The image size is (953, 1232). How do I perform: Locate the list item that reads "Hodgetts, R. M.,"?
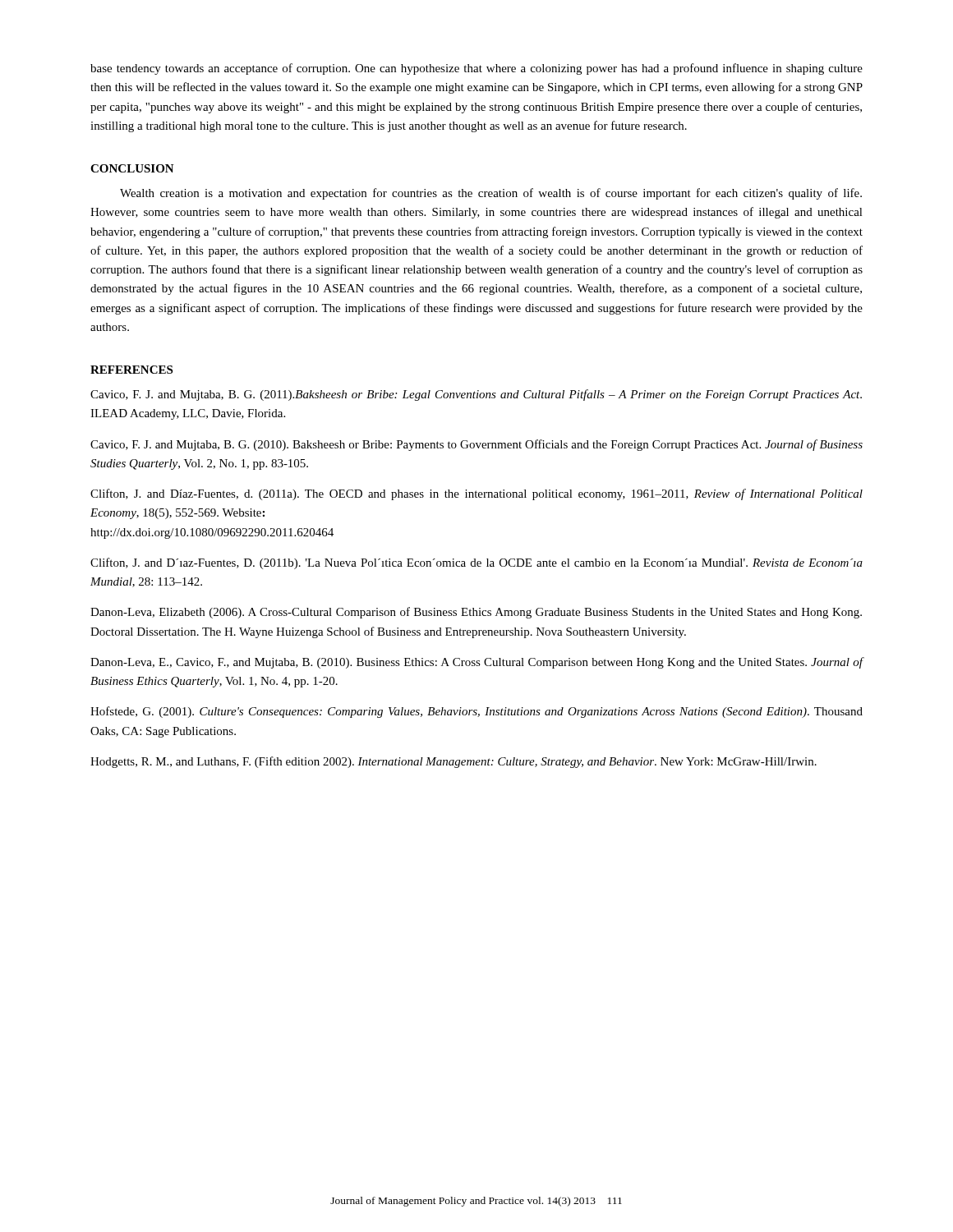(454, 761)
